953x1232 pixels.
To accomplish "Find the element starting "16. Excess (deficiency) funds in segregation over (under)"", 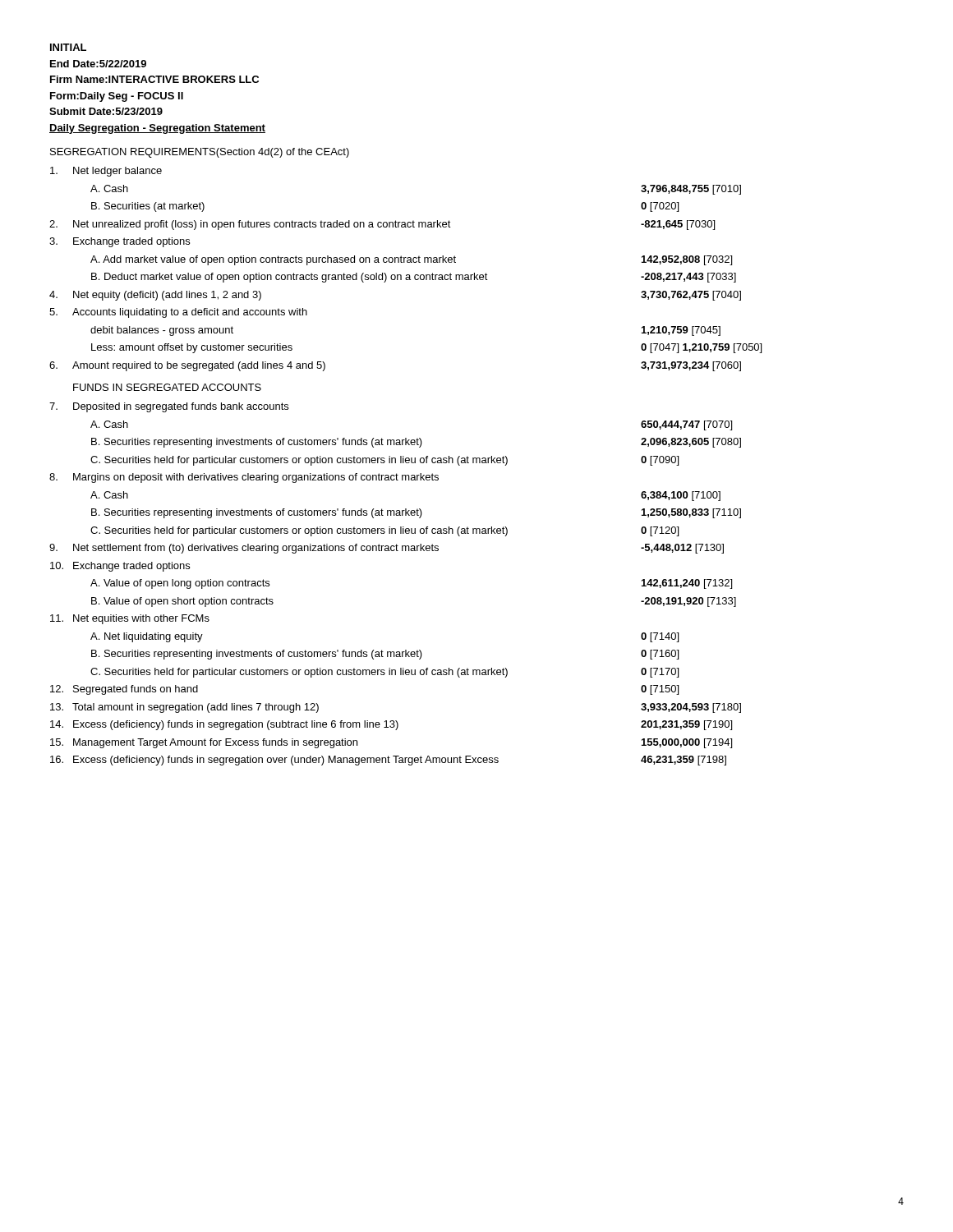I will pyautogui.click(x=476, y=760).
